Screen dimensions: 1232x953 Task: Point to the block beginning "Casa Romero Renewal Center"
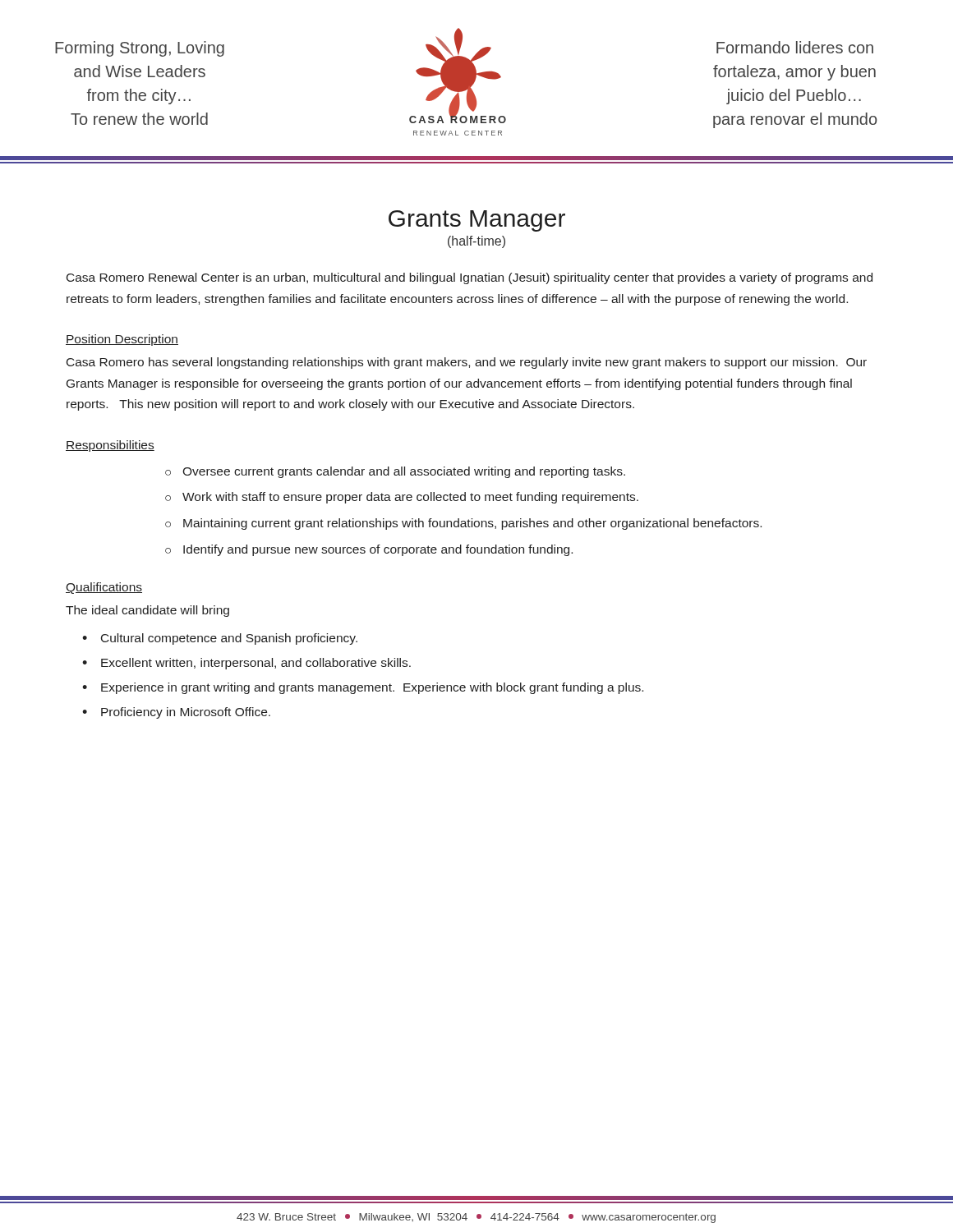point(470,288)
